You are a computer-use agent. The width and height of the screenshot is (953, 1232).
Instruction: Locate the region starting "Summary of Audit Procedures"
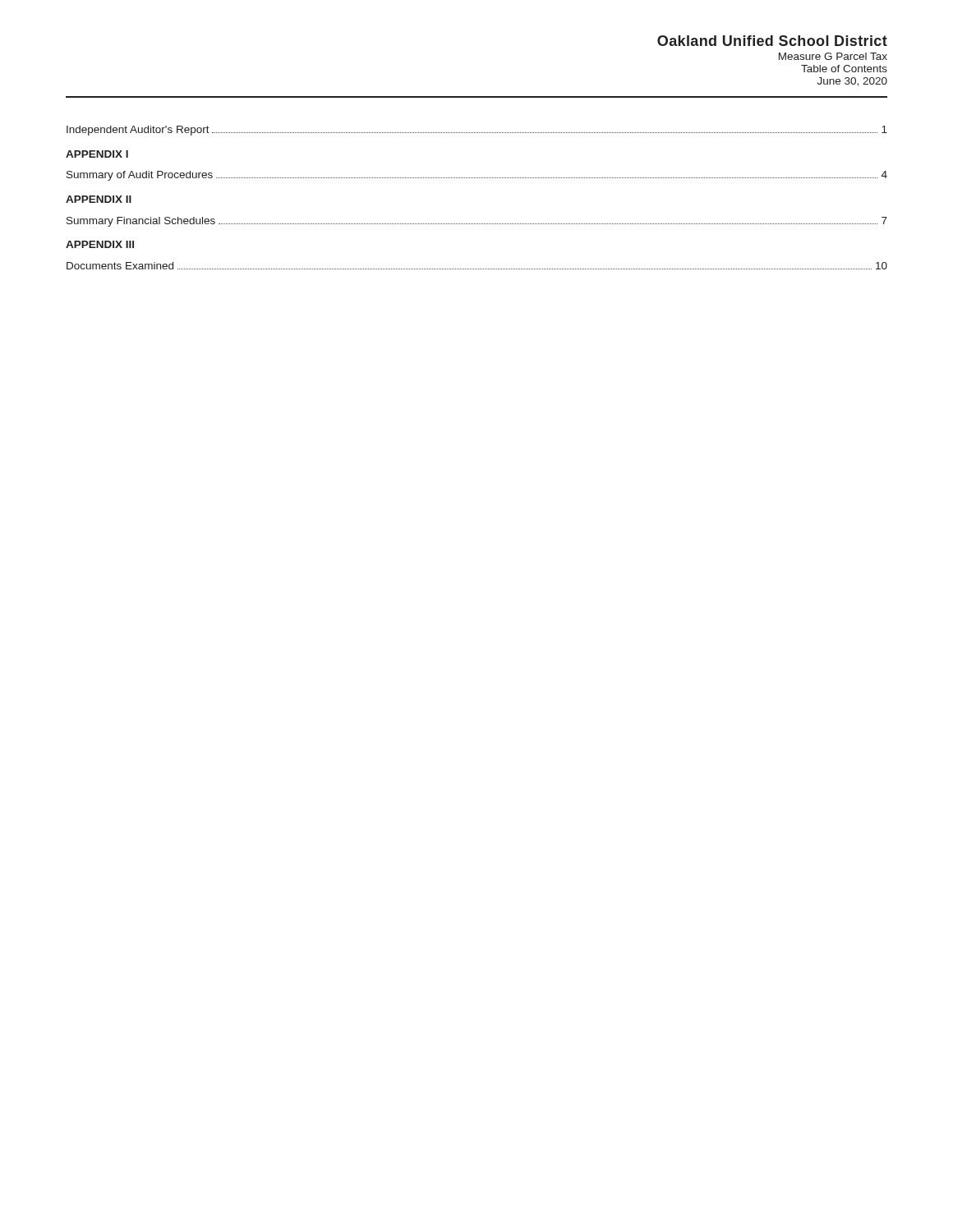coord(476,175)
